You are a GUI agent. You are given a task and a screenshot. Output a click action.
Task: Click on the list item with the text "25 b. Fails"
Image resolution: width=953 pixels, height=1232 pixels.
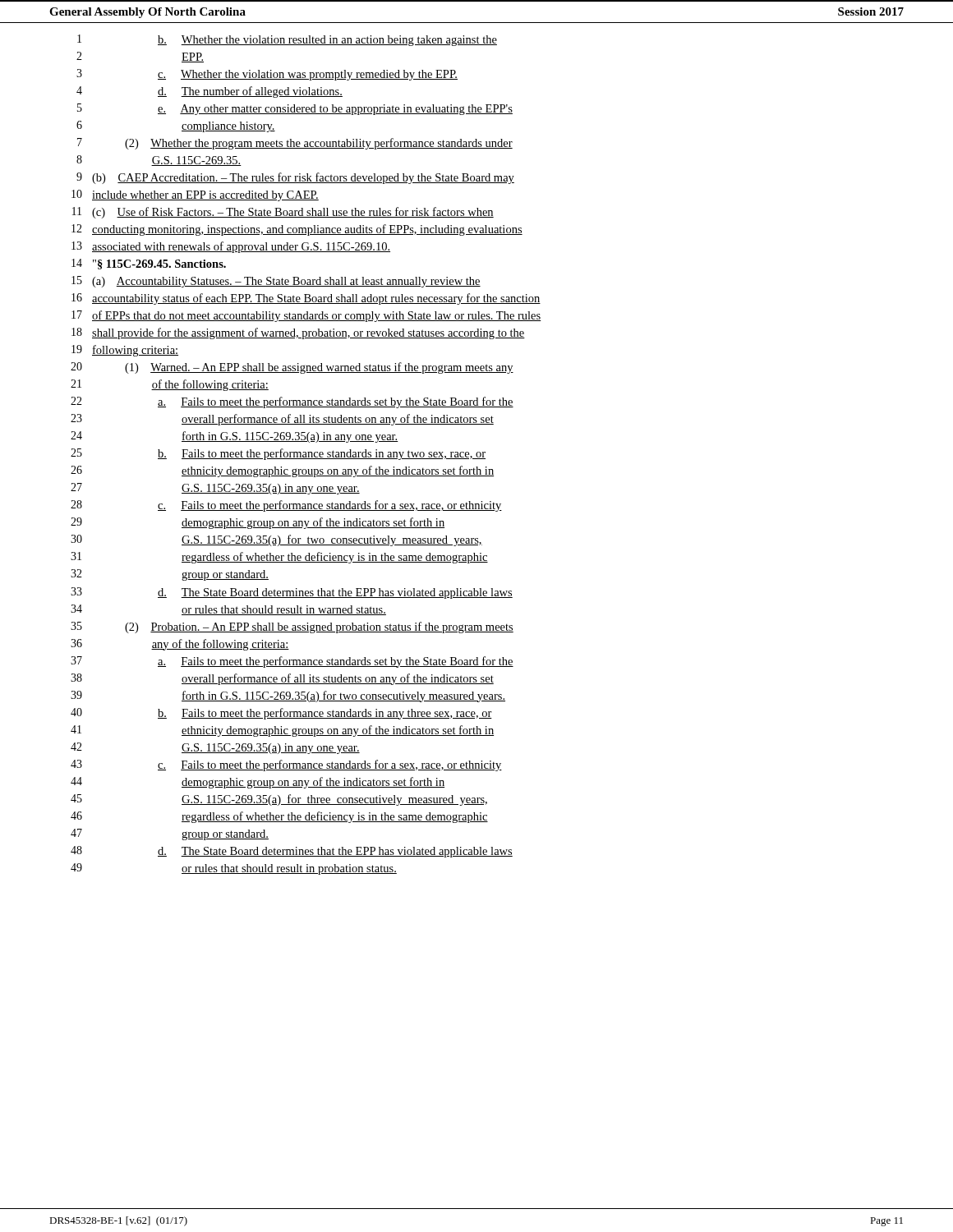[x=476, y=454]
